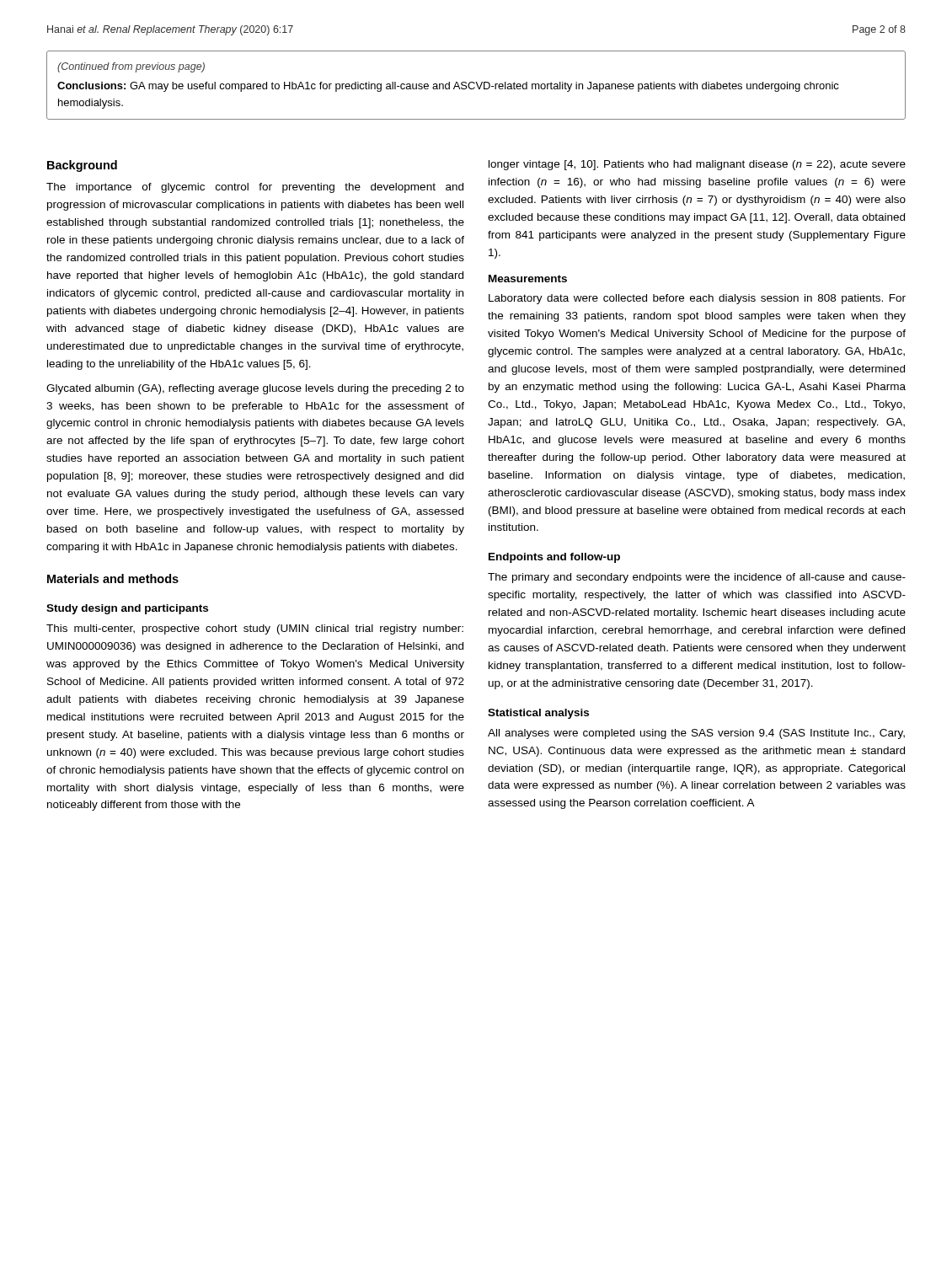Image resolution: width=952 pixels, height=1264 pixels.
Task: Point to the region starting "Endpoints and follow-up"
Action: [554, 557]
